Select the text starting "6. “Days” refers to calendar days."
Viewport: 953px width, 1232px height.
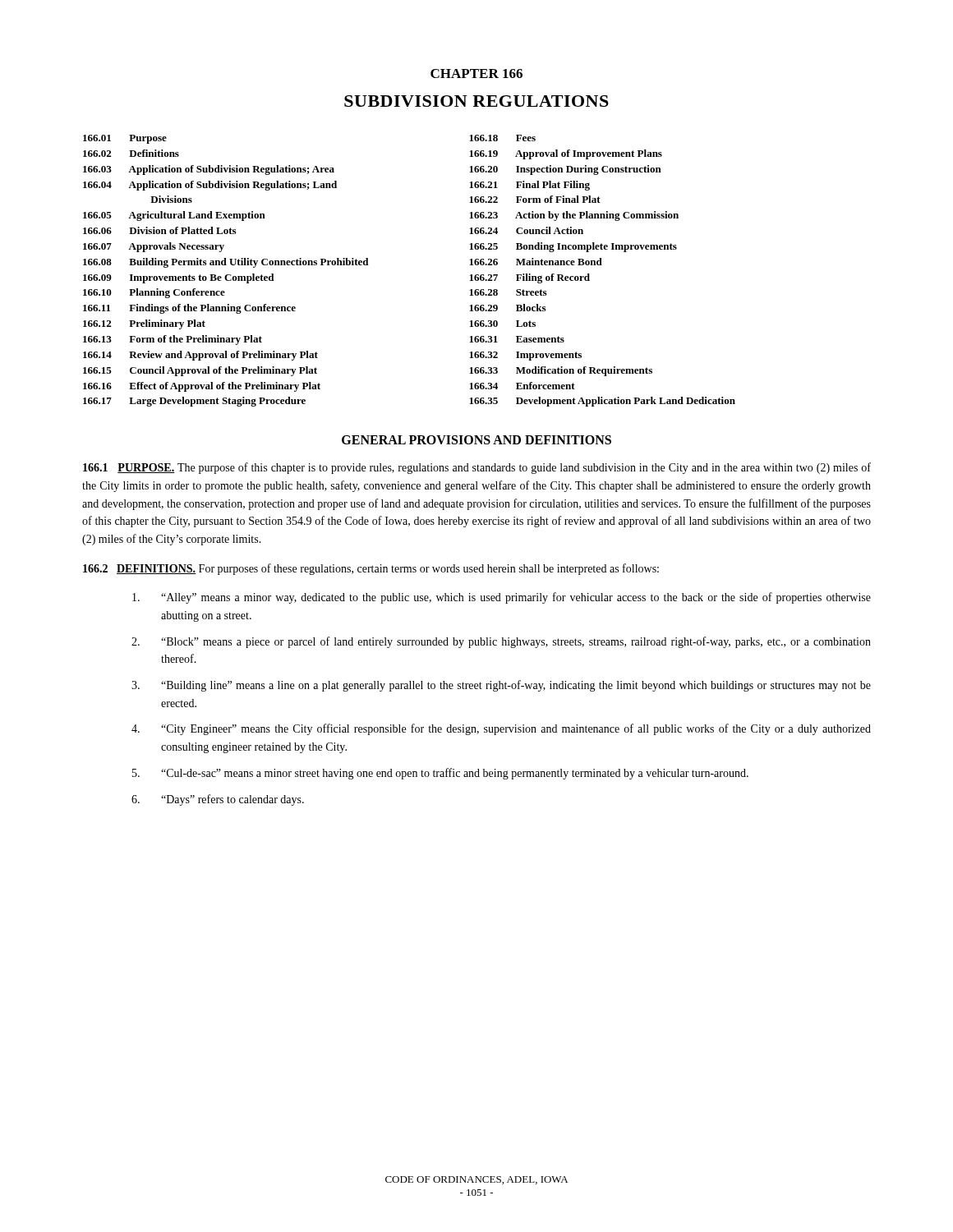pyautogui.click(x=218, y=800)
